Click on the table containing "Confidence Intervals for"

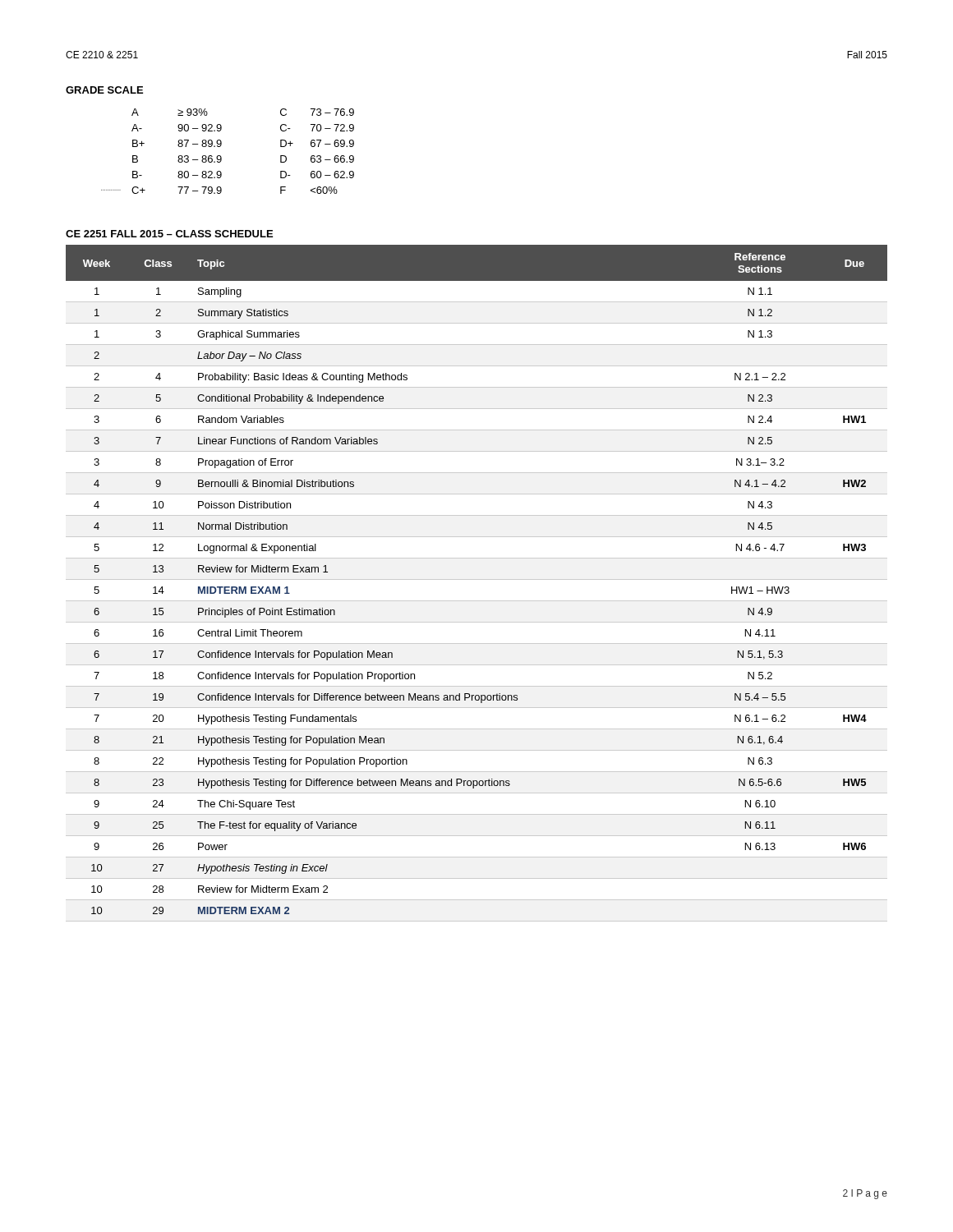476,583
